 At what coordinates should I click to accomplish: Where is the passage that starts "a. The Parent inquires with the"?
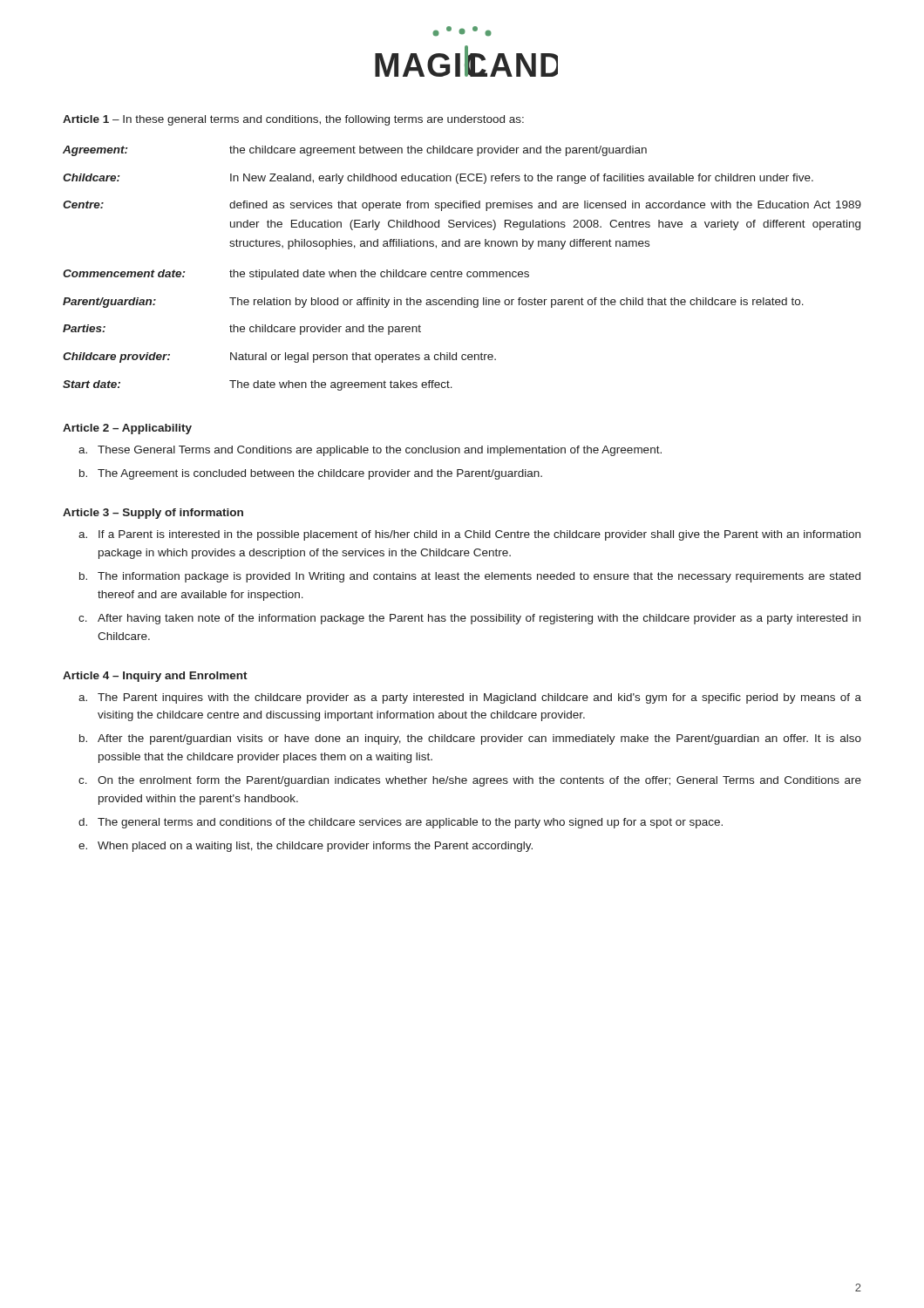pos(470,707)
